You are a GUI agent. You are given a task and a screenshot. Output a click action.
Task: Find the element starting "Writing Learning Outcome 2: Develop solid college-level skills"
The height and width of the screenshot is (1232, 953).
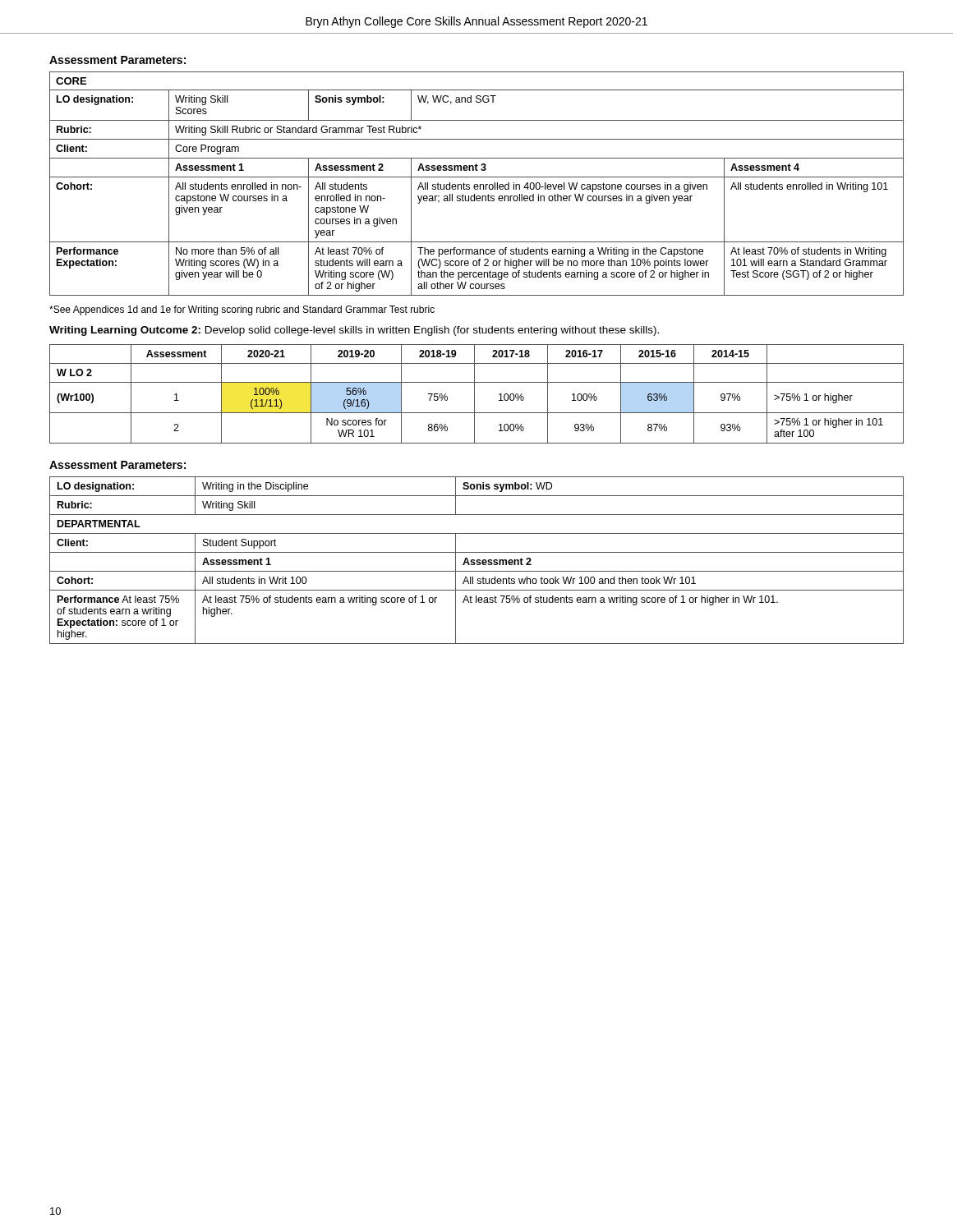pyautogui.click(x=355, y=330)
